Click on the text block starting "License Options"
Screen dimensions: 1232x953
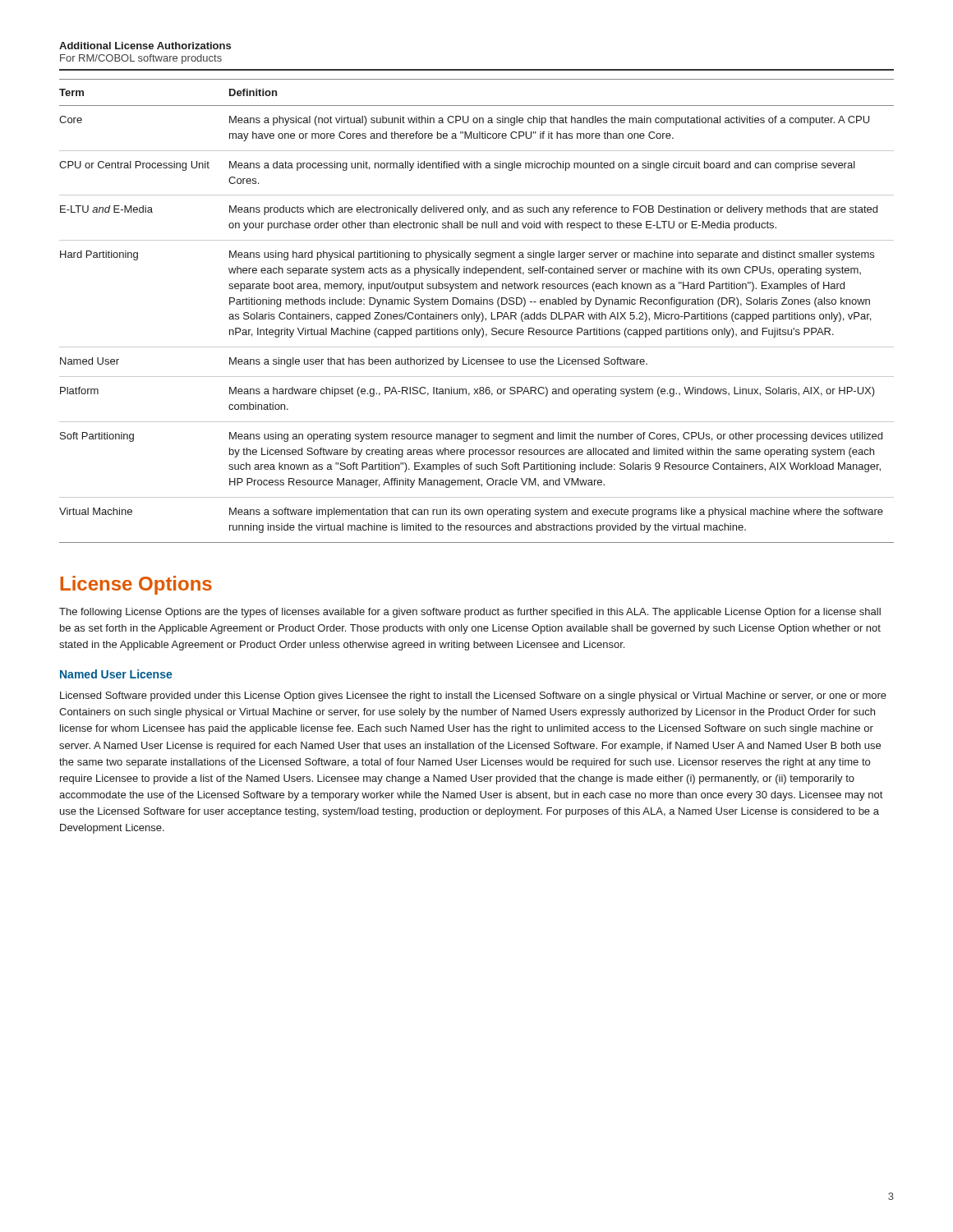click(x=136, y=583)
